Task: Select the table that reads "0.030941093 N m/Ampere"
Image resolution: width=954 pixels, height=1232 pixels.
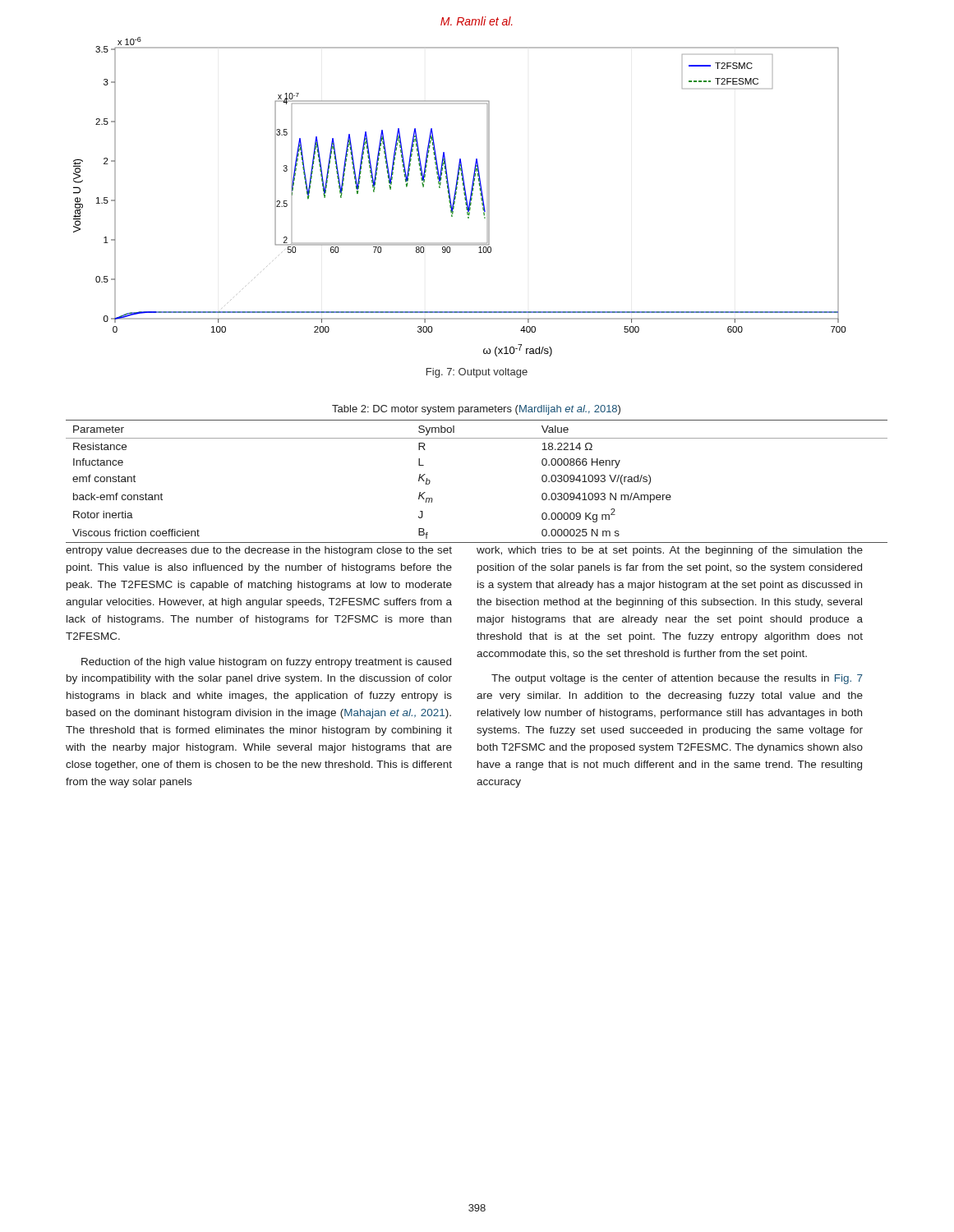Action: click(x=477, y=473)
